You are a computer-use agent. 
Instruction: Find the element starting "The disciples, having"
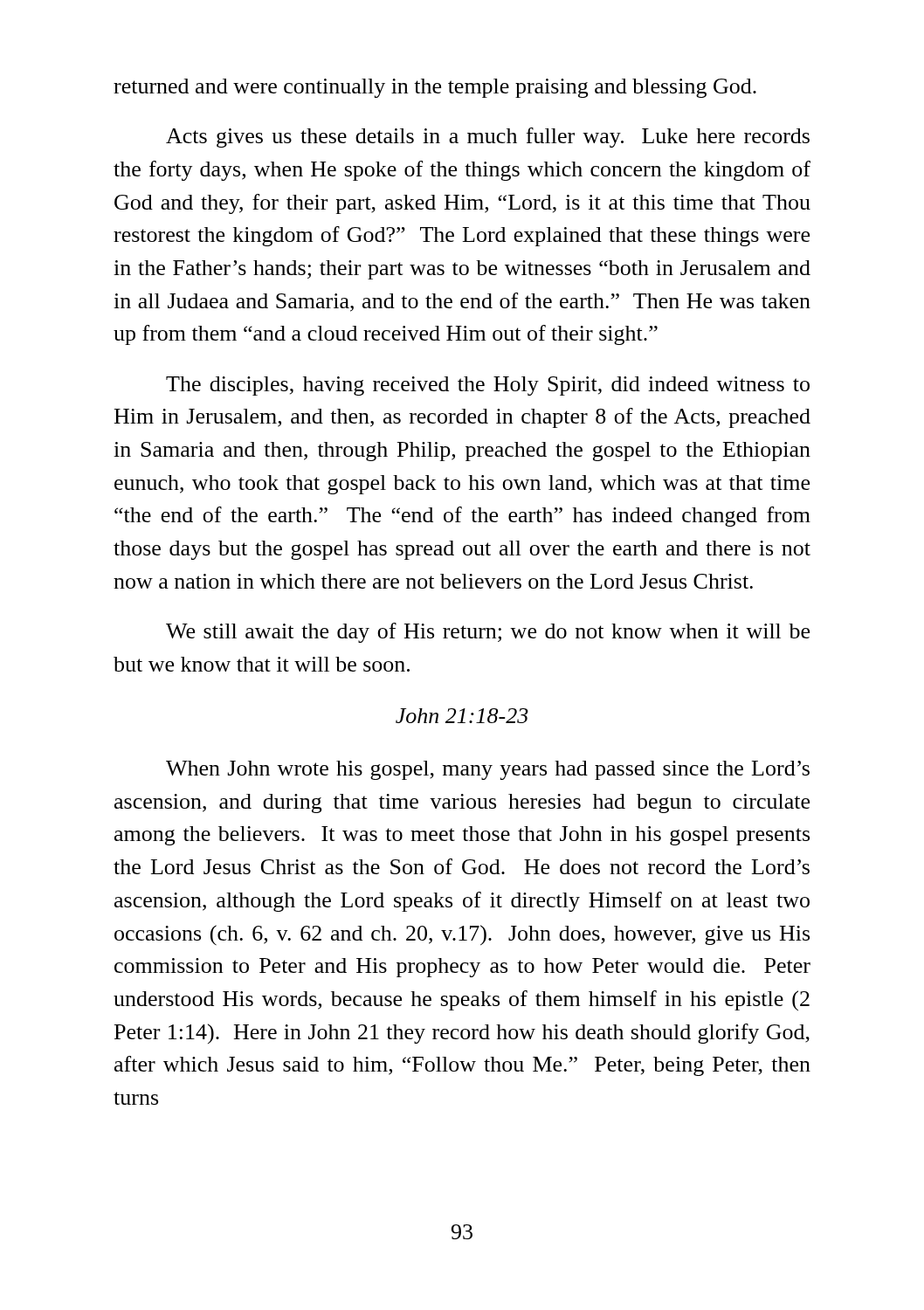click(x=462, y=482)
